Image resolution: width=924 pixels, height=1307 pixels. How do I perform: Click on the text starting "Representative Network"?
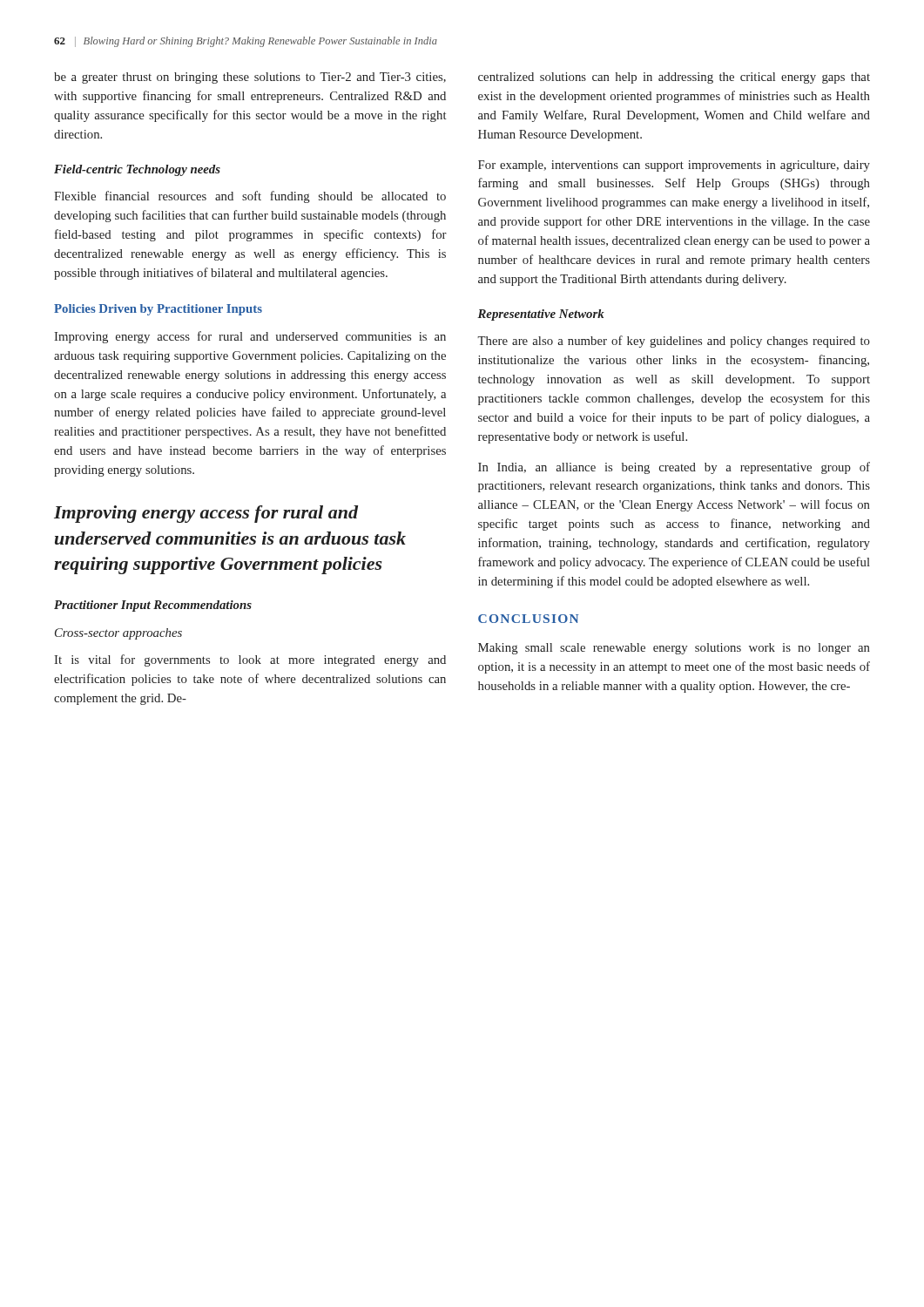pyautogui.click(x=541, y=313)
